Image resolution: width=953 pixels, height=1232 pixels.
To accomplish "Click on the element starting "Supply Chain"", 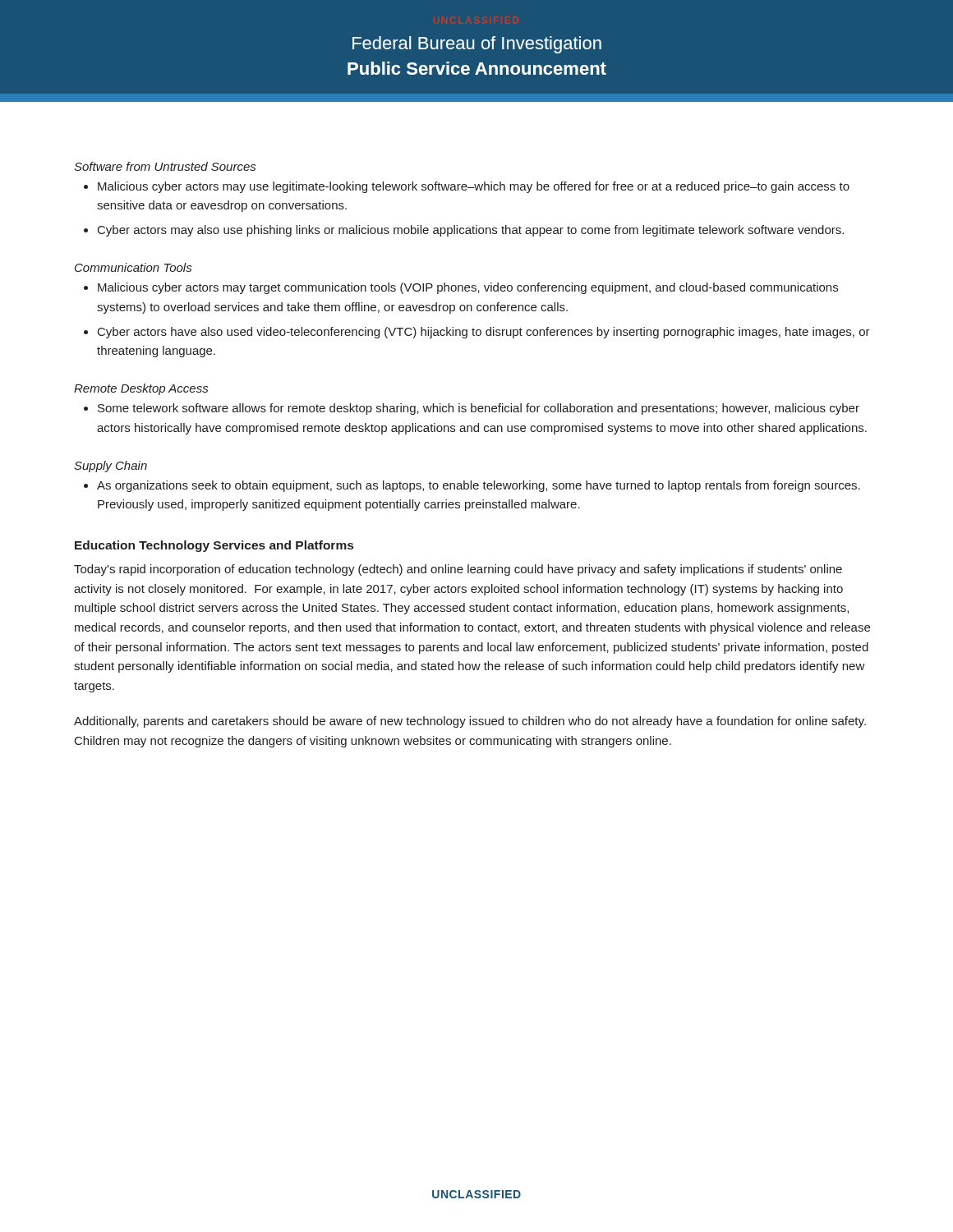I will (111, 465).
